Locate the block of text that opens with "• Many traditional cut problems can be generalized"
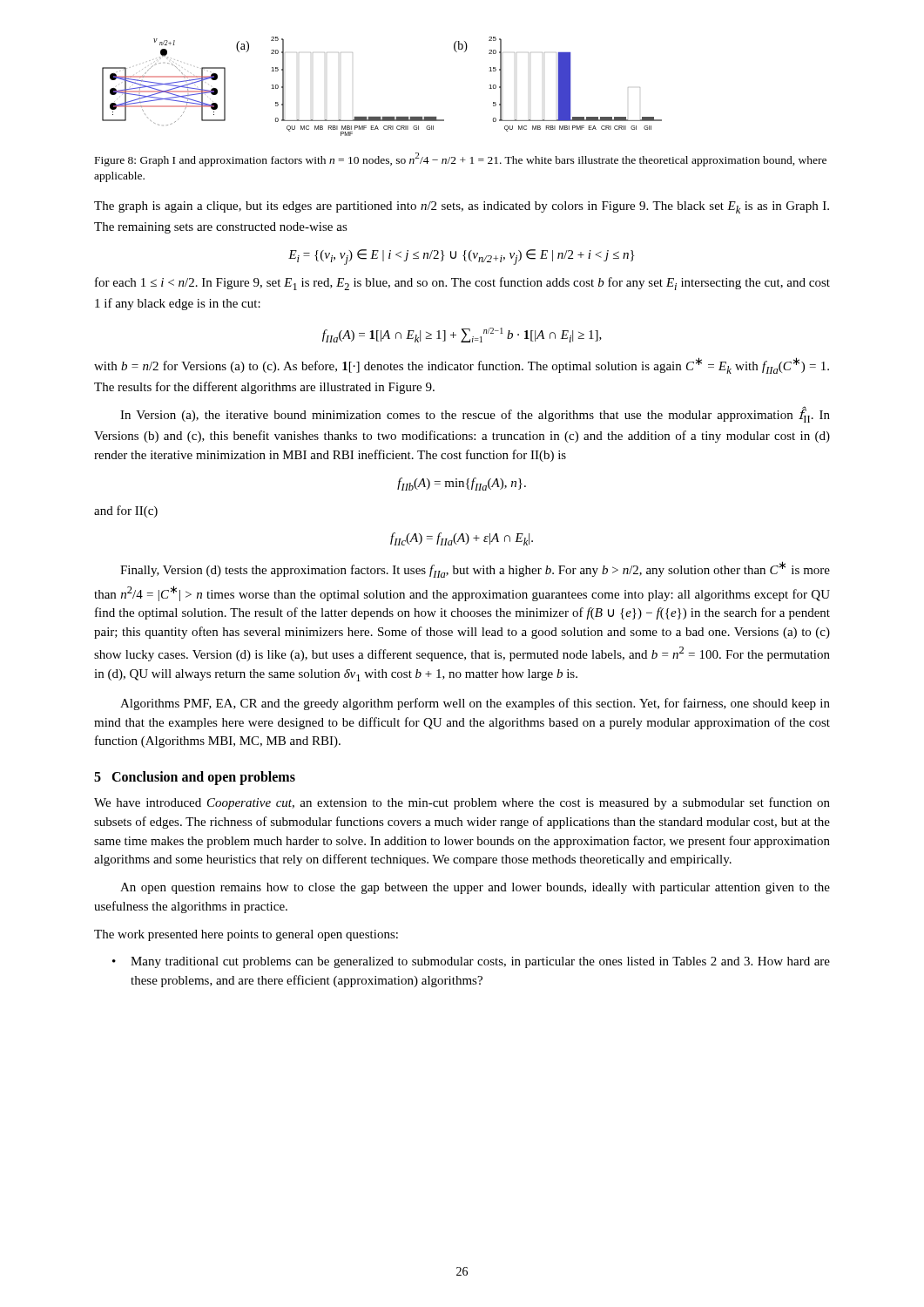The image size is (924, 1307). pos(471,972)
